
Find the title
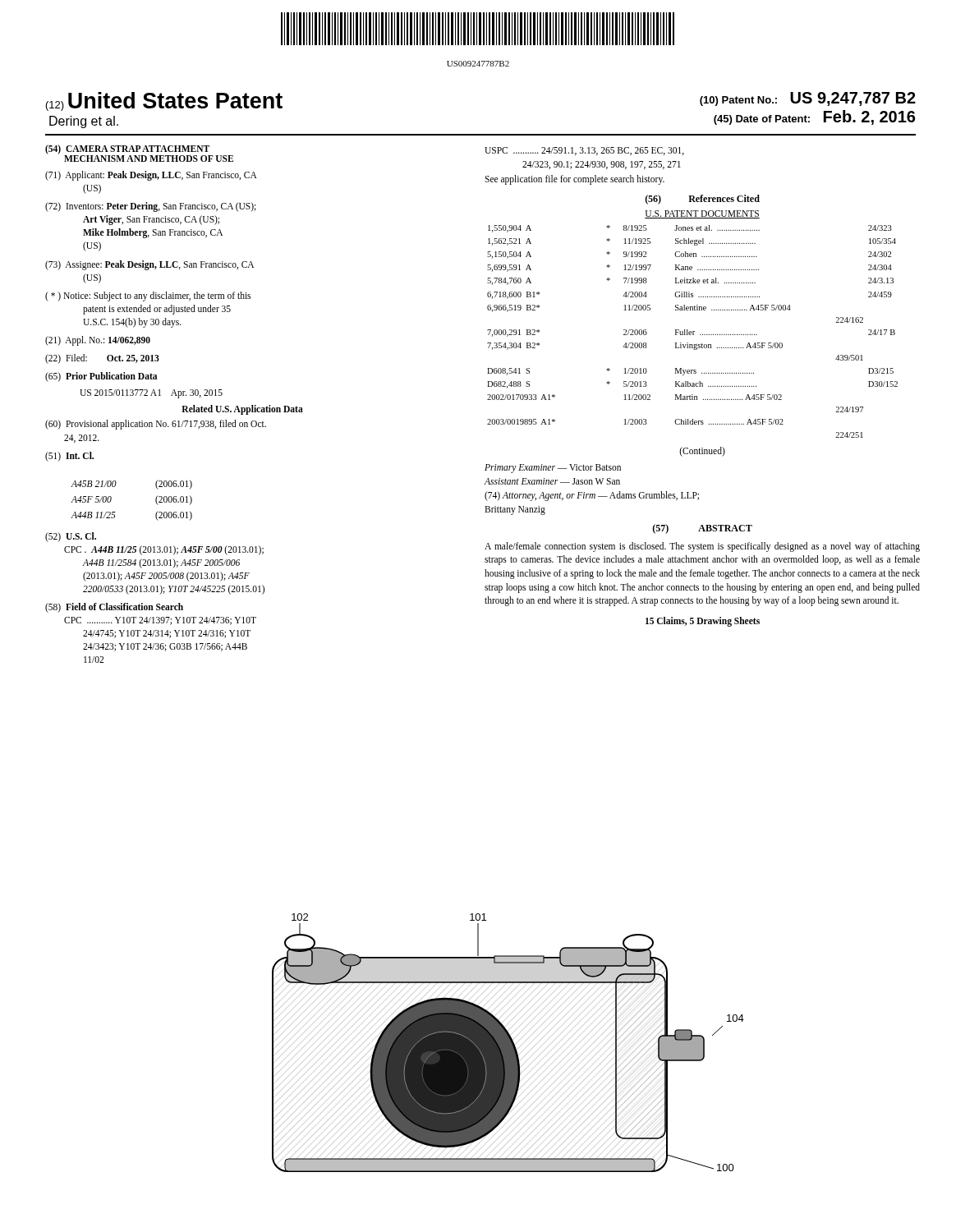pos(480,109)
